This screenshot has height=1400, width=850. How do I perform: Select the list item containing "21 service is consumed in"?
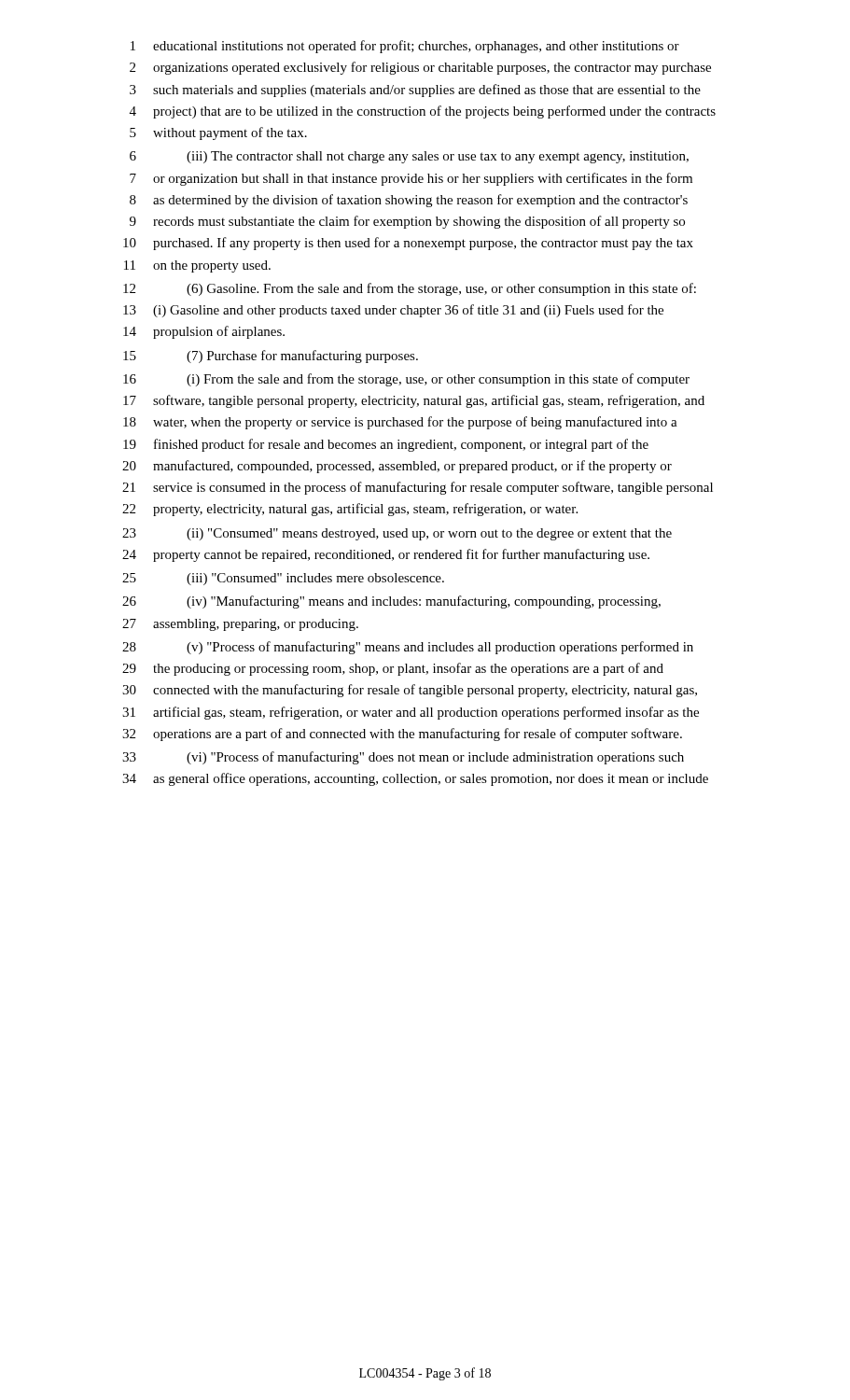[x=442, y=488]
